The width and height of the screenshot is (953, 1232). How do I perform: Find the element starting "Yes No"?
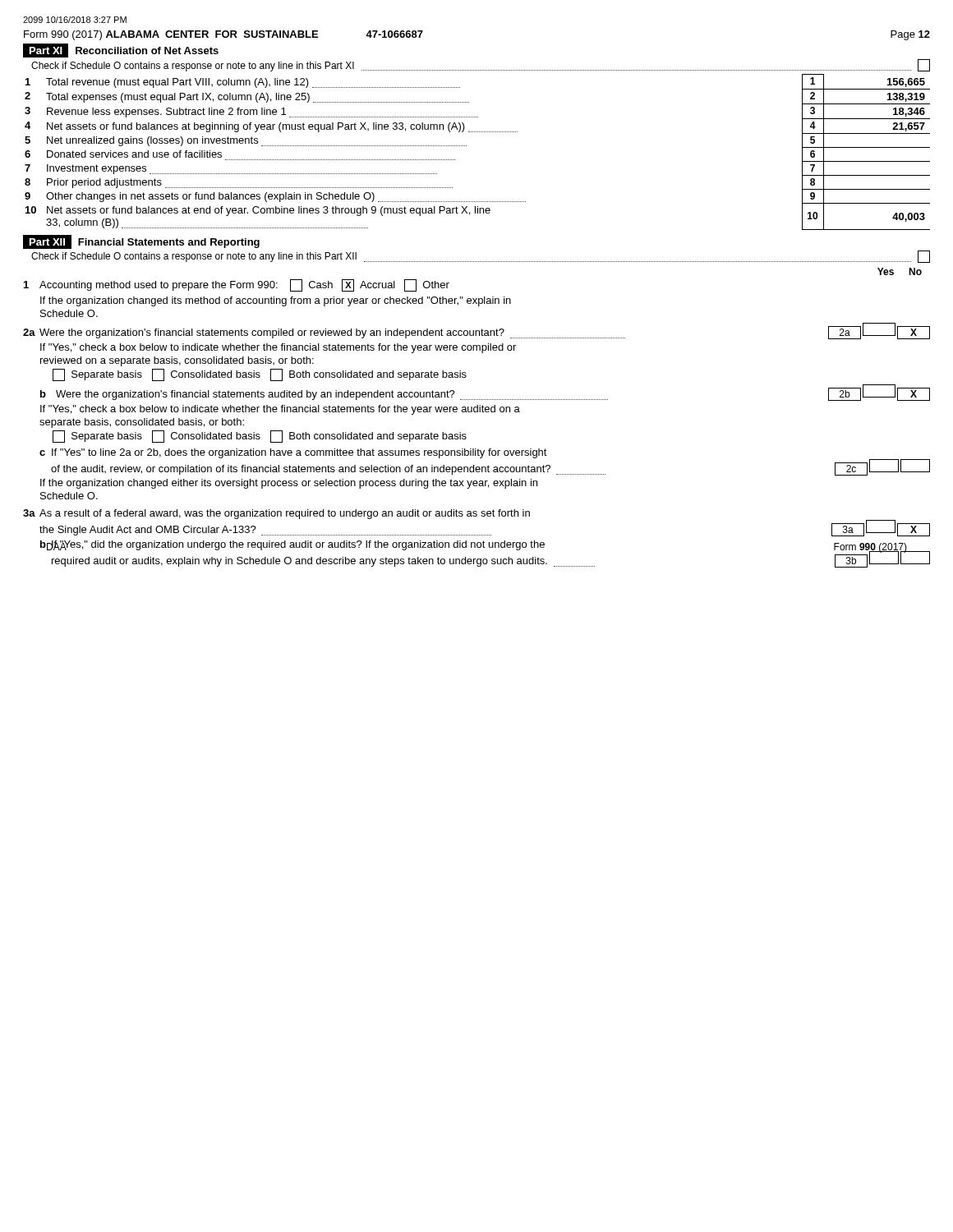tap(900, 271)
